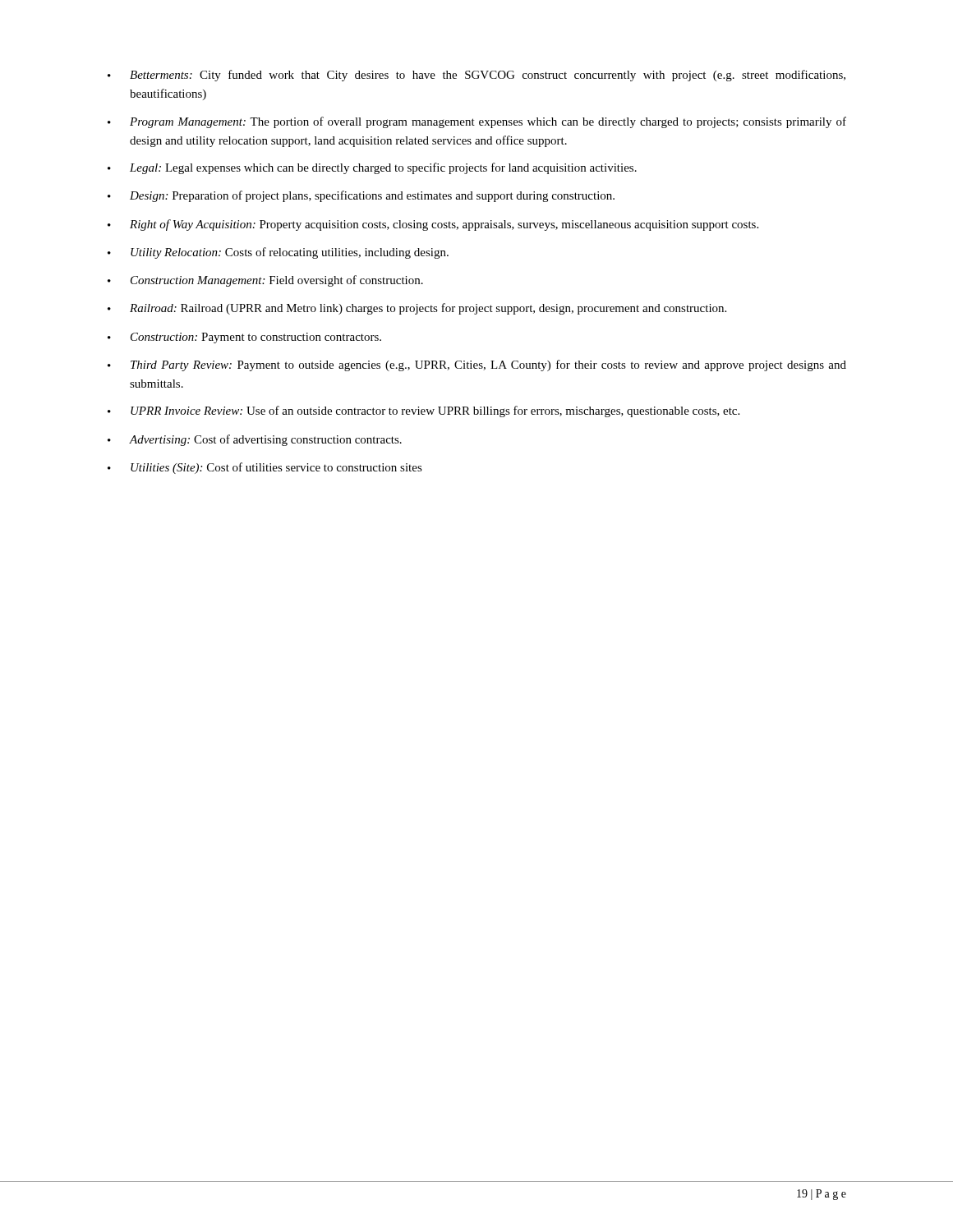Click the passage that begins "• Legal: Legal expenses"

[x=476, y=168]
